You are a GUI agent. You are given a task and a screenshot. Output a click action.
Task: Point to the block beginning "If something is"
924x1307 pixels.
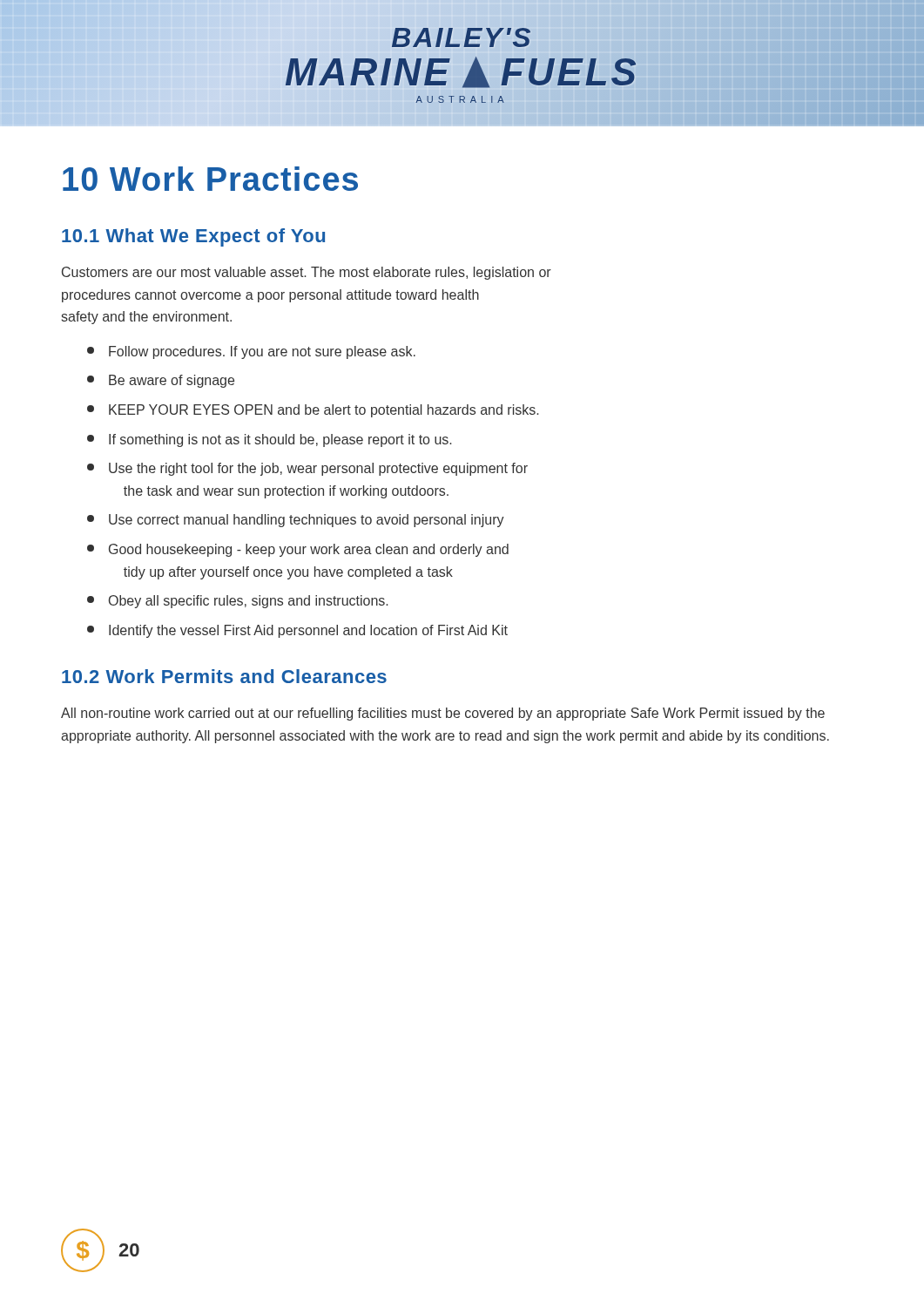(270, 439)
